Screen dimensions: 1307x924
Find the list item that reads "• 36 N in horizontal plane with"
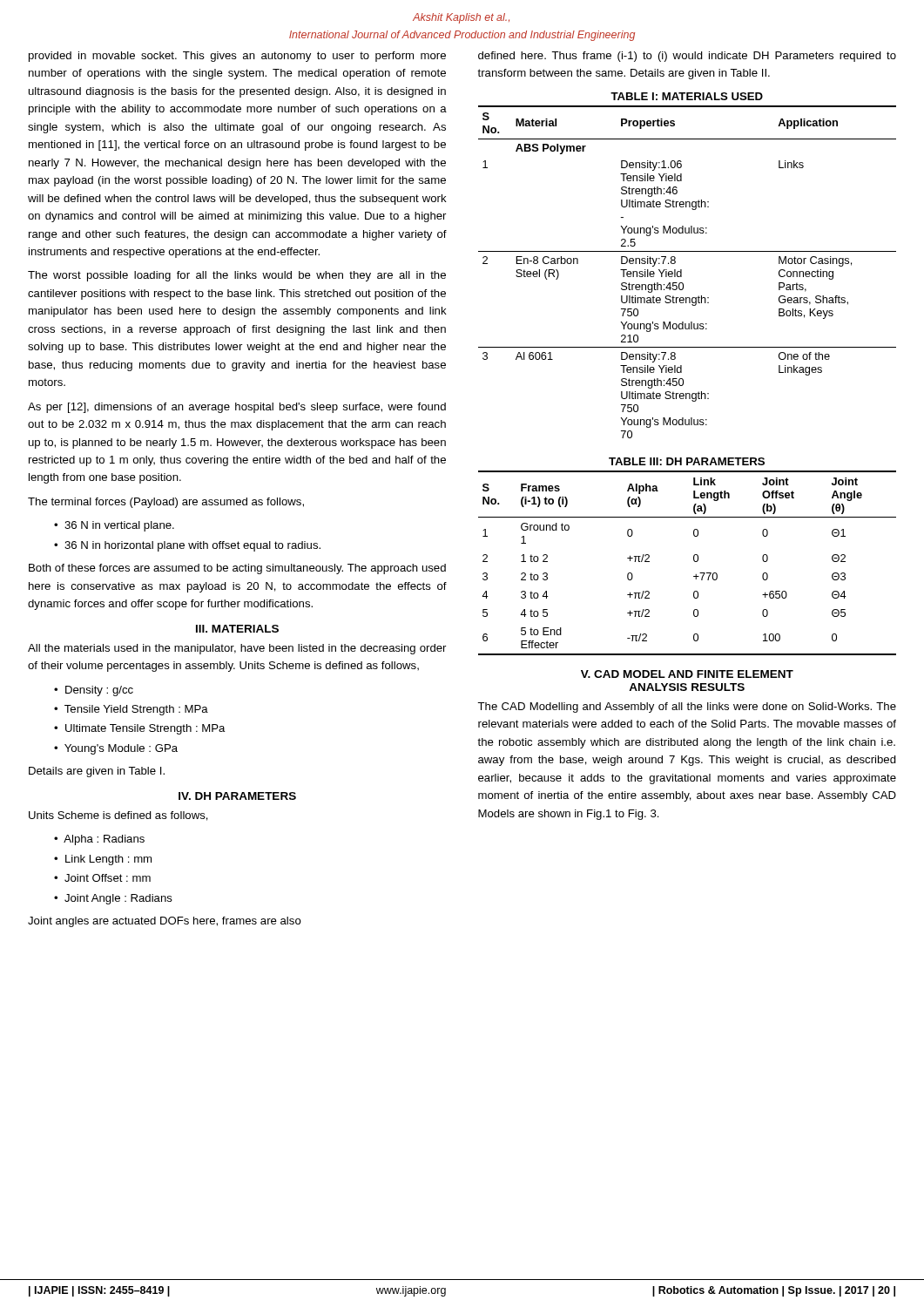click(188, 545)
